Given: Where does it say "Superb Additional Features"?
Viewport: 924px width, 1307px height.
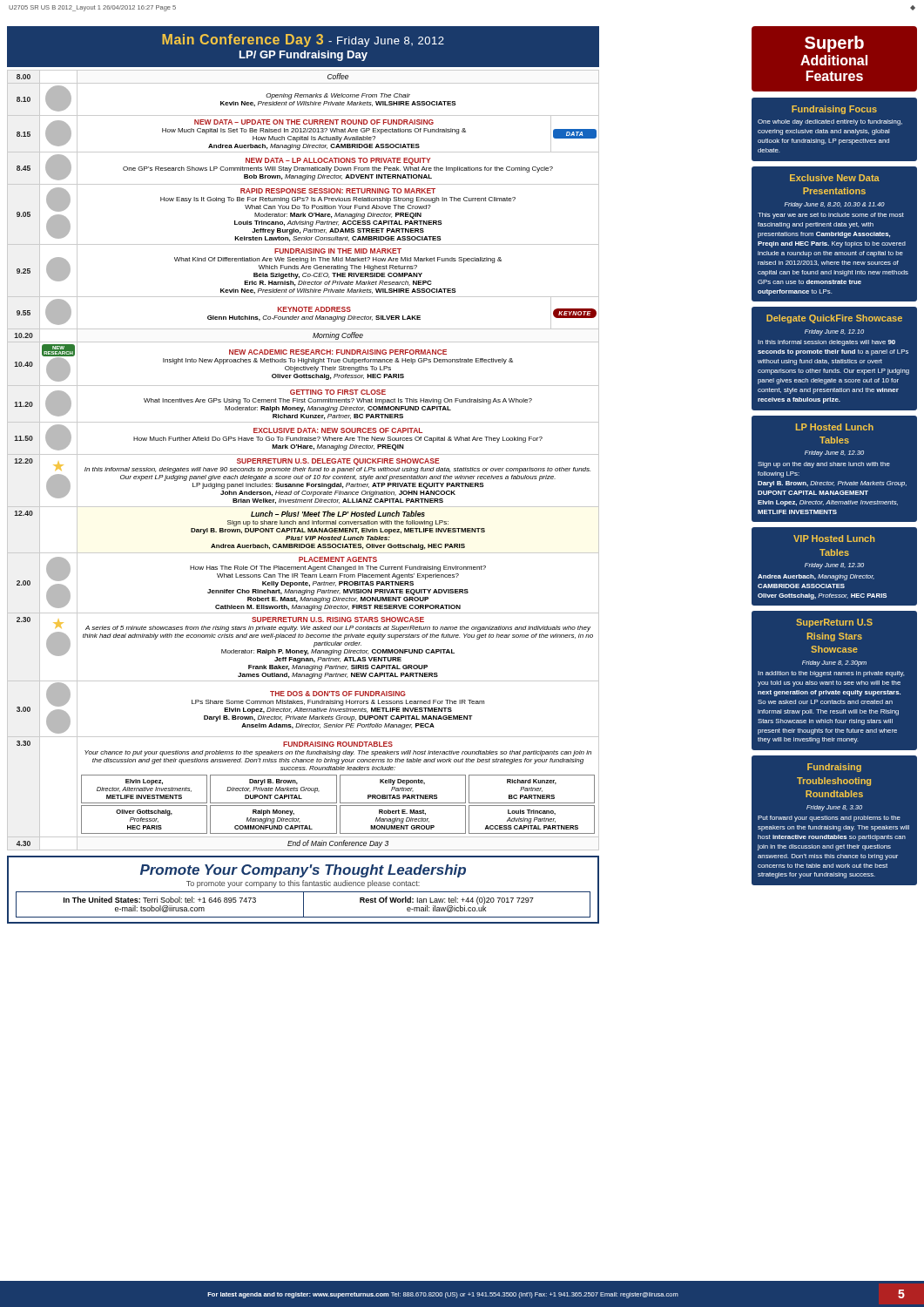Looking at the screenshot, I should [834, 59].
